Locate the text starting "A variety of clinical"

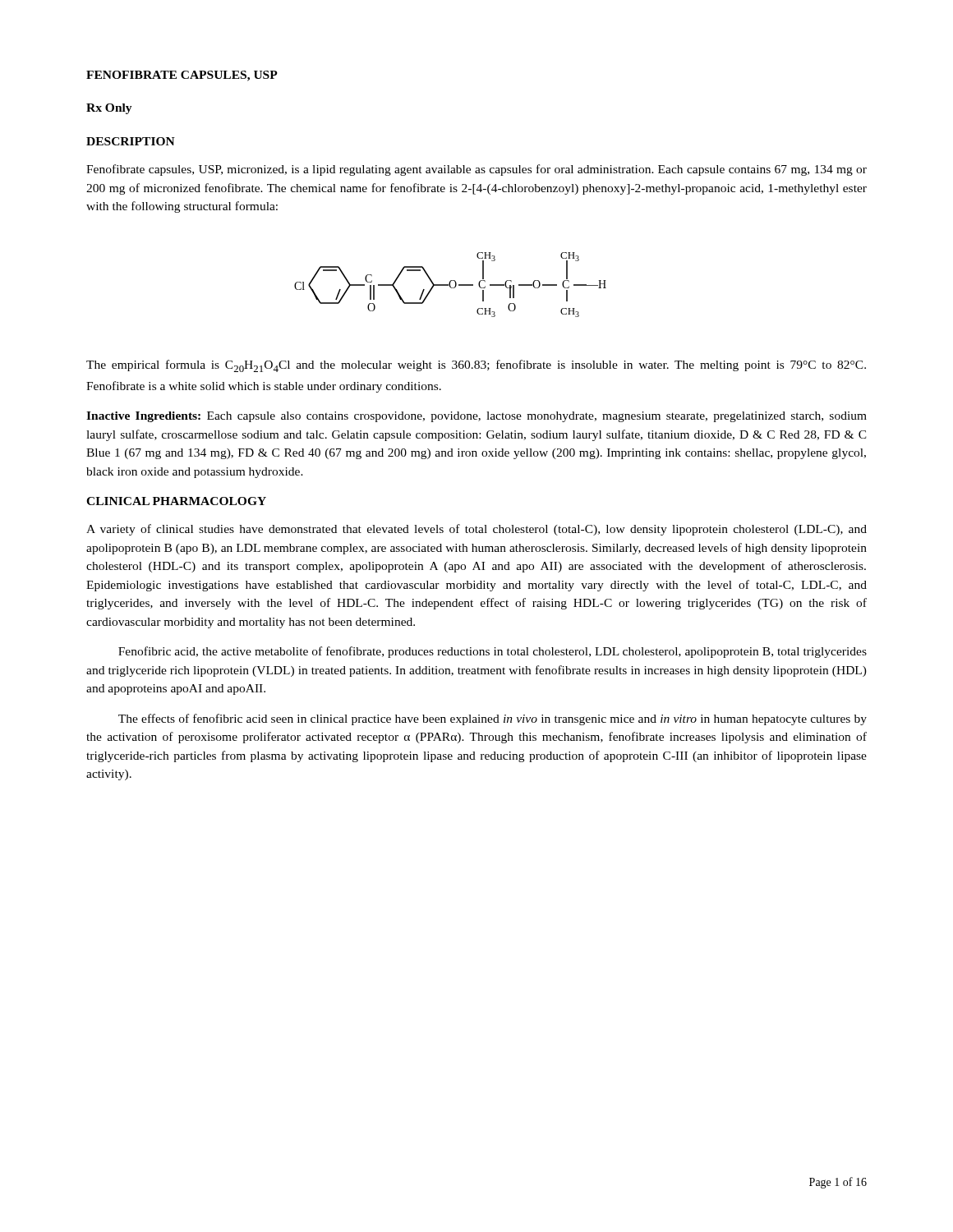point(476,575)
